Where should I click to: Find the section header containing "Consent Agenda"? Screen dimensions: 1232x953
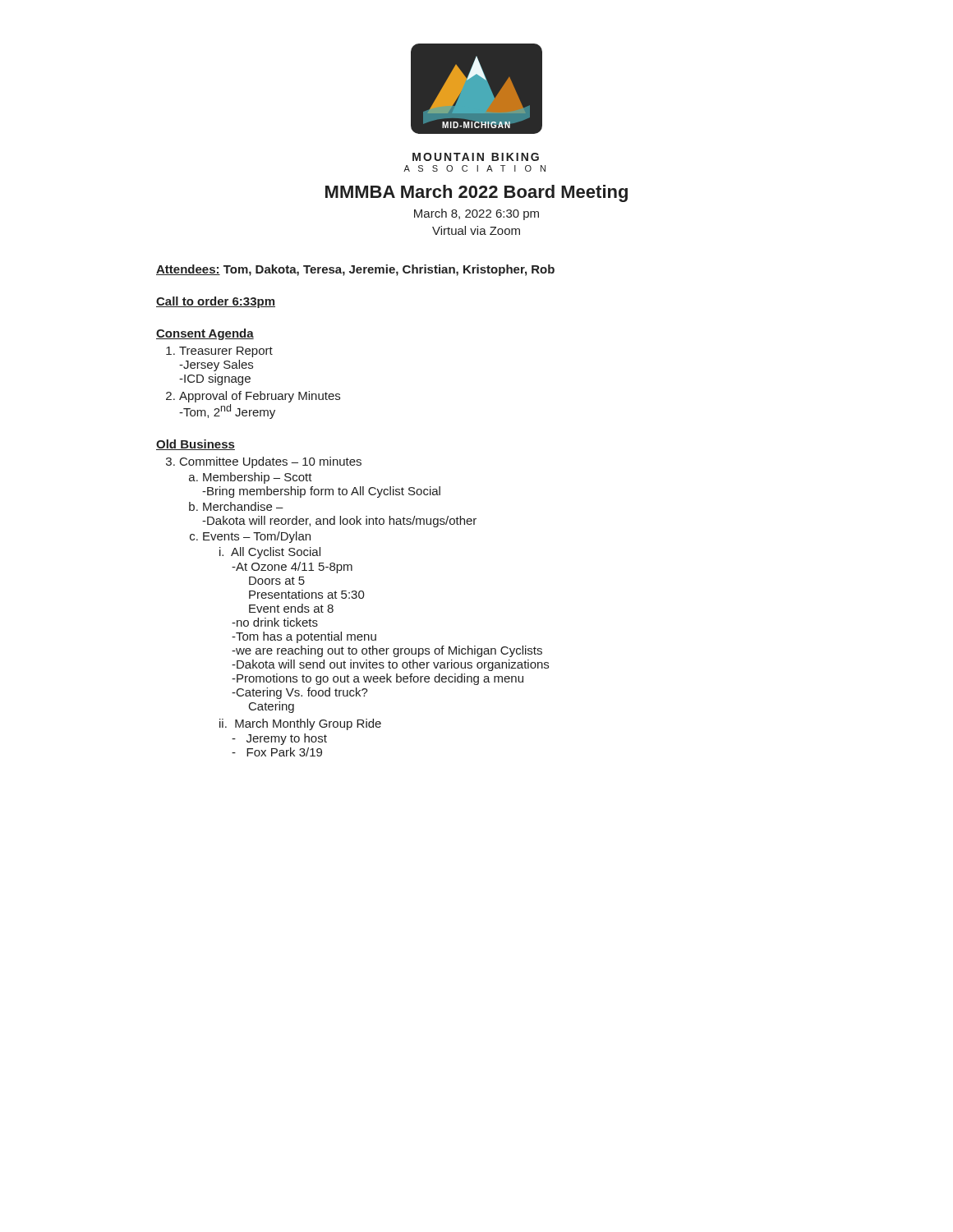[x=205, y=333]
